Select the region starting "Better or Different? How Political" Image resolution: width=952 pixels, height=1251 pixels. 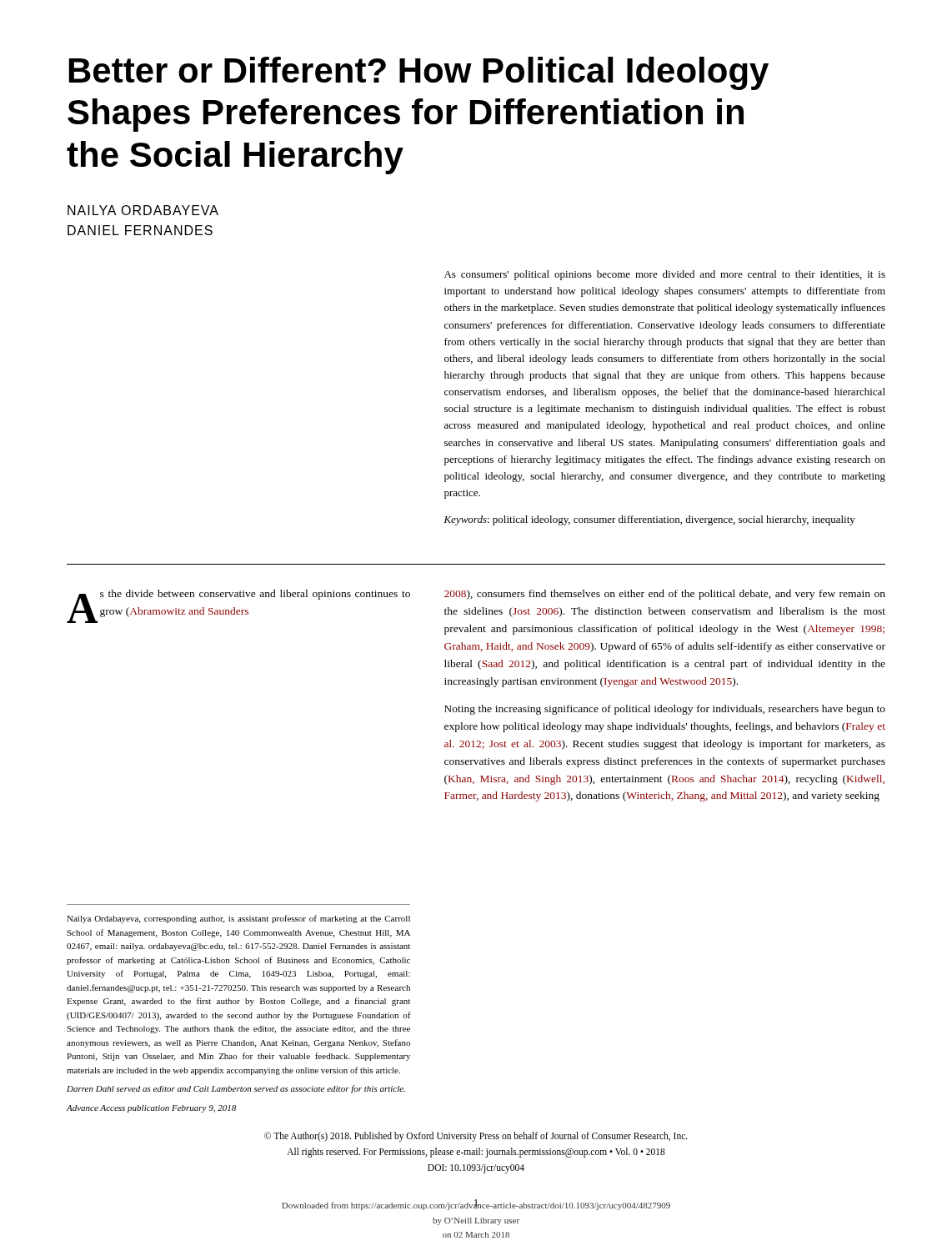476,113
